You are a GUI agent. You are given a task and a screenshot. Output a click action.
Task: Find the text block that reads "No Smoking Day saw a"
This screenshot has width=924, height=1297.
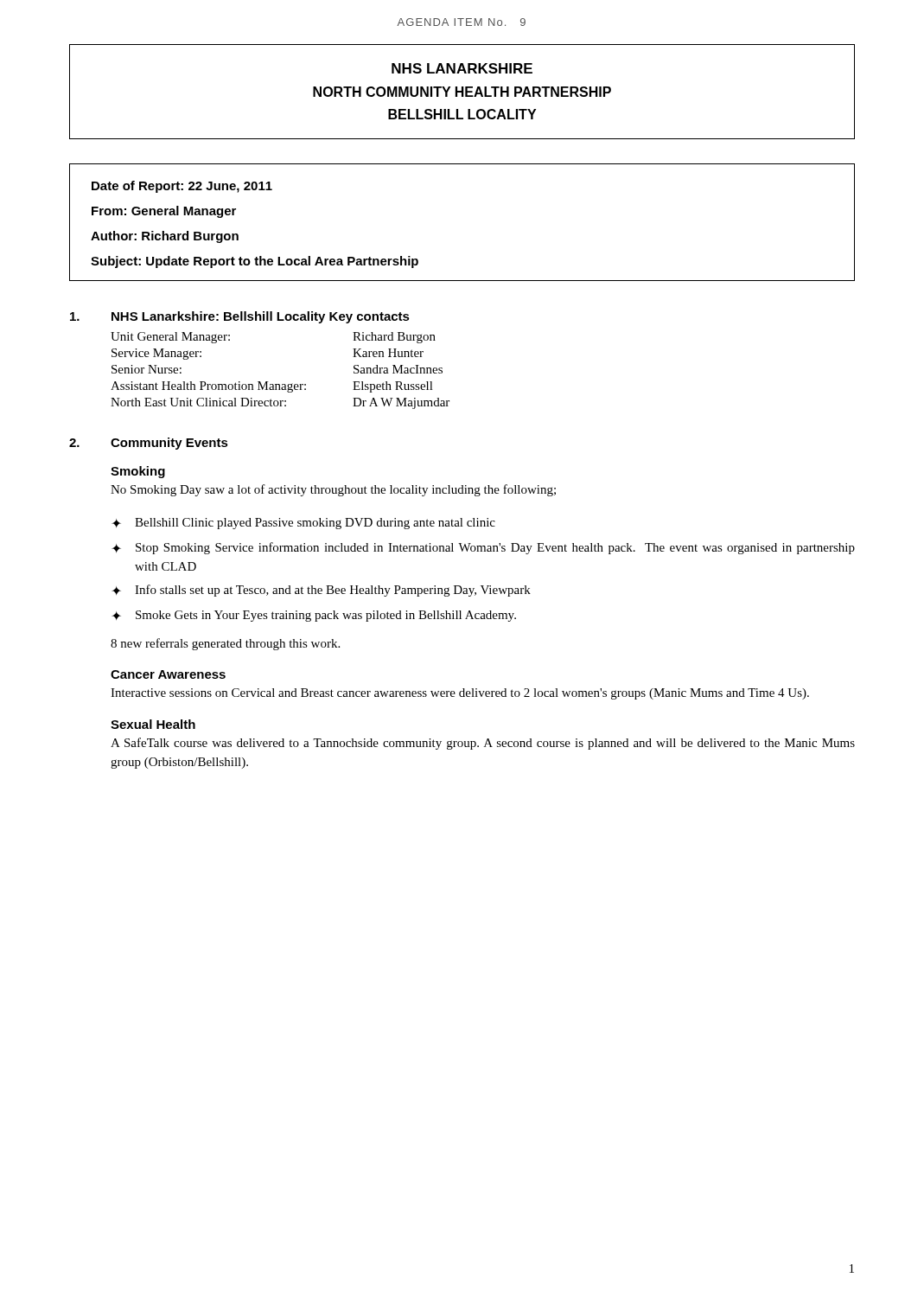[x=334, y=489]
